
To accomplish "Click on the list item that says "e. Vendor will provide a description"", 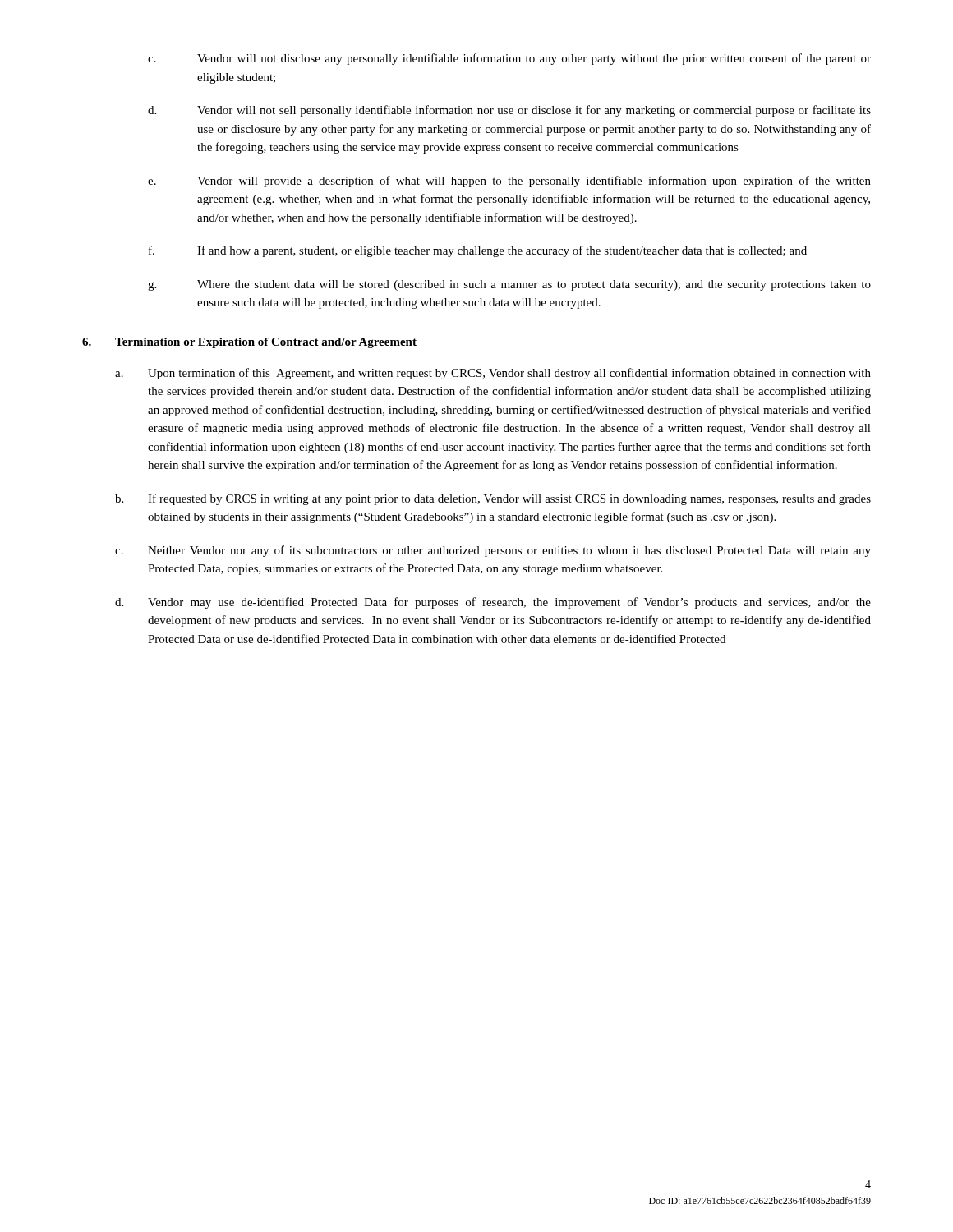I will pos(476,199).
